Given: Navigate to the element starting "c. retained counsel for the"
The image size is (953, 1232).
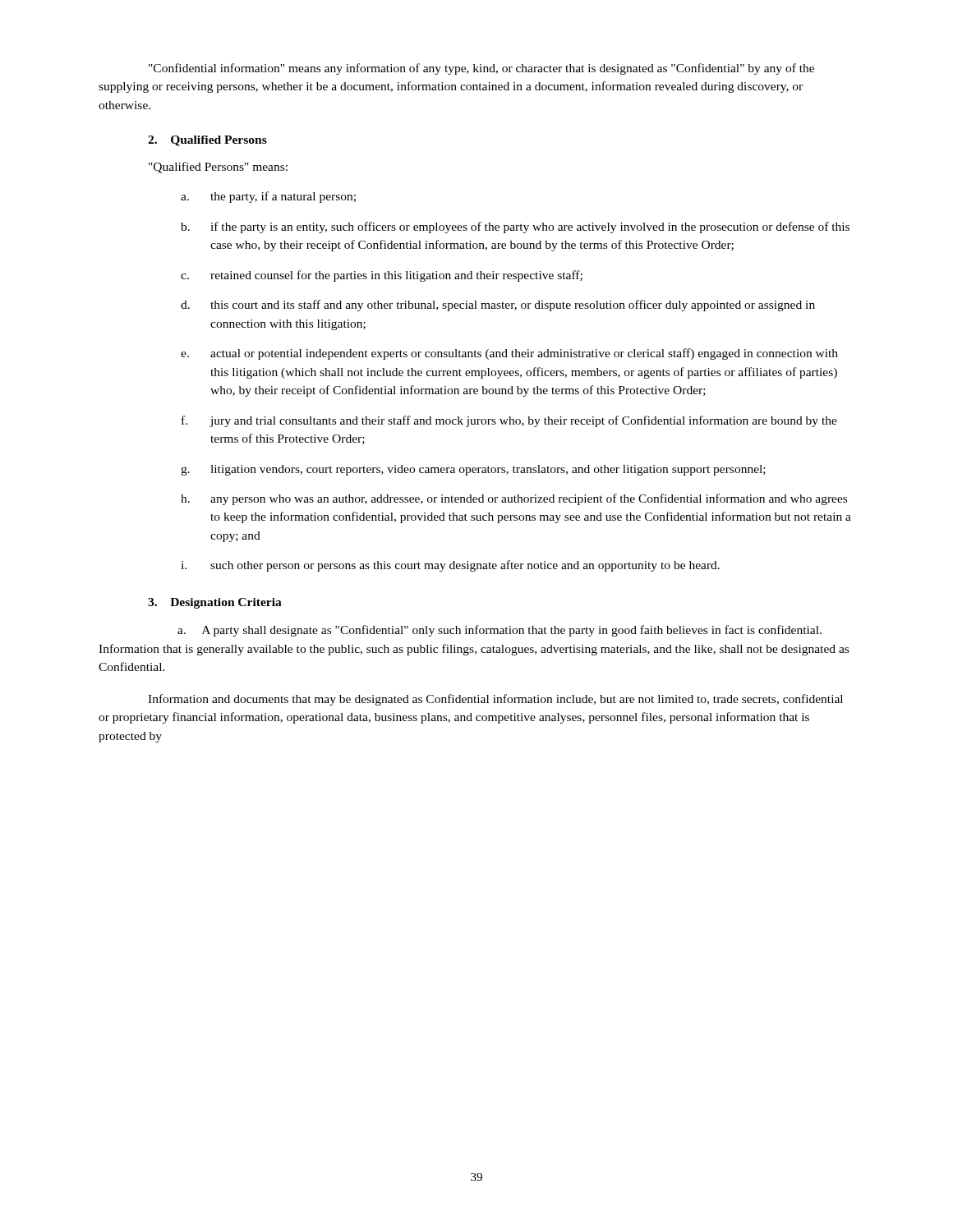Looking at the screenshot, I should click(x=382, y=275).
